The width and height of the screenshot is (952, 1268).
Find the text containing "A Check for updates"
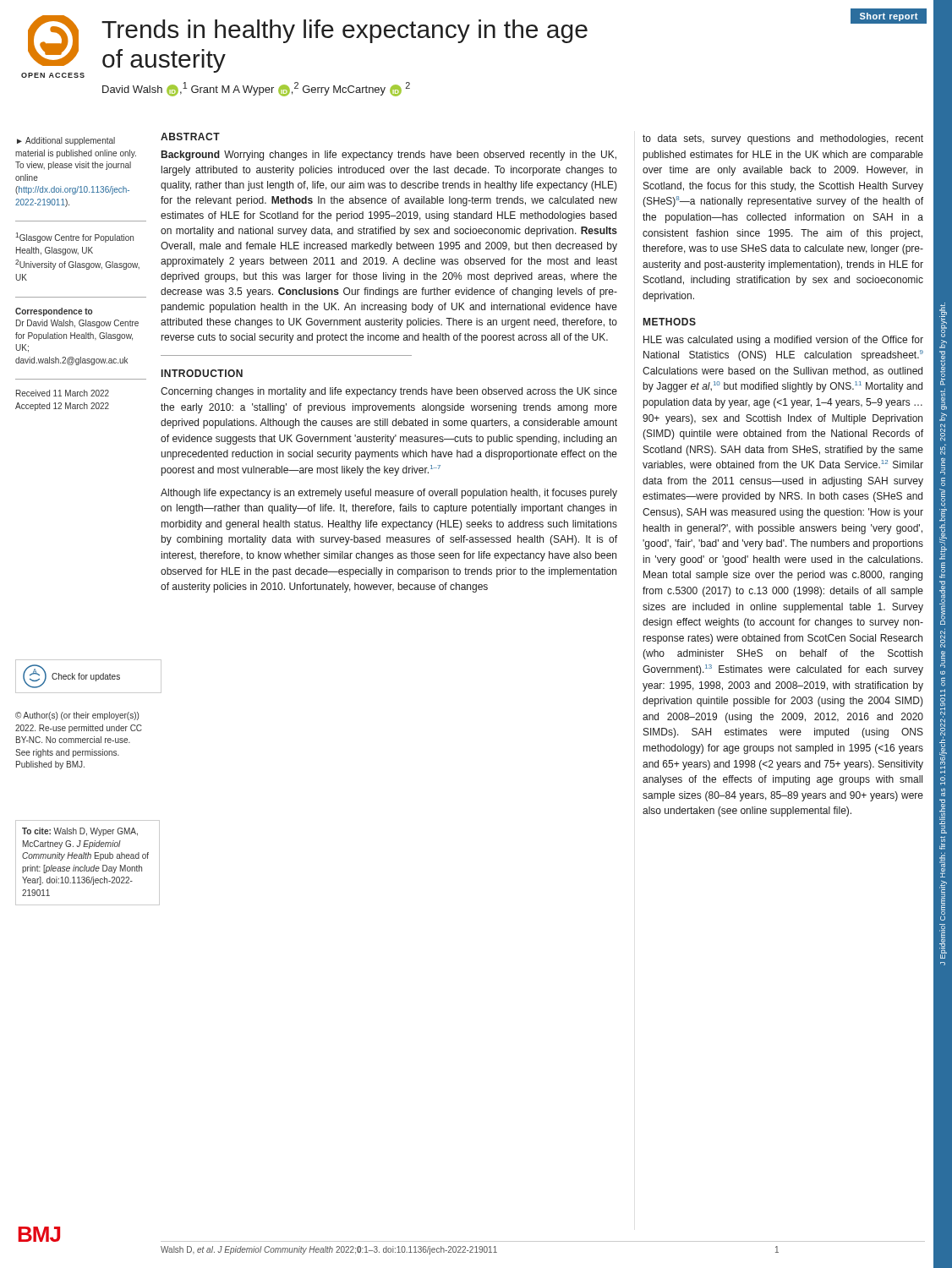pyautogui.click(x=72, y=676)
